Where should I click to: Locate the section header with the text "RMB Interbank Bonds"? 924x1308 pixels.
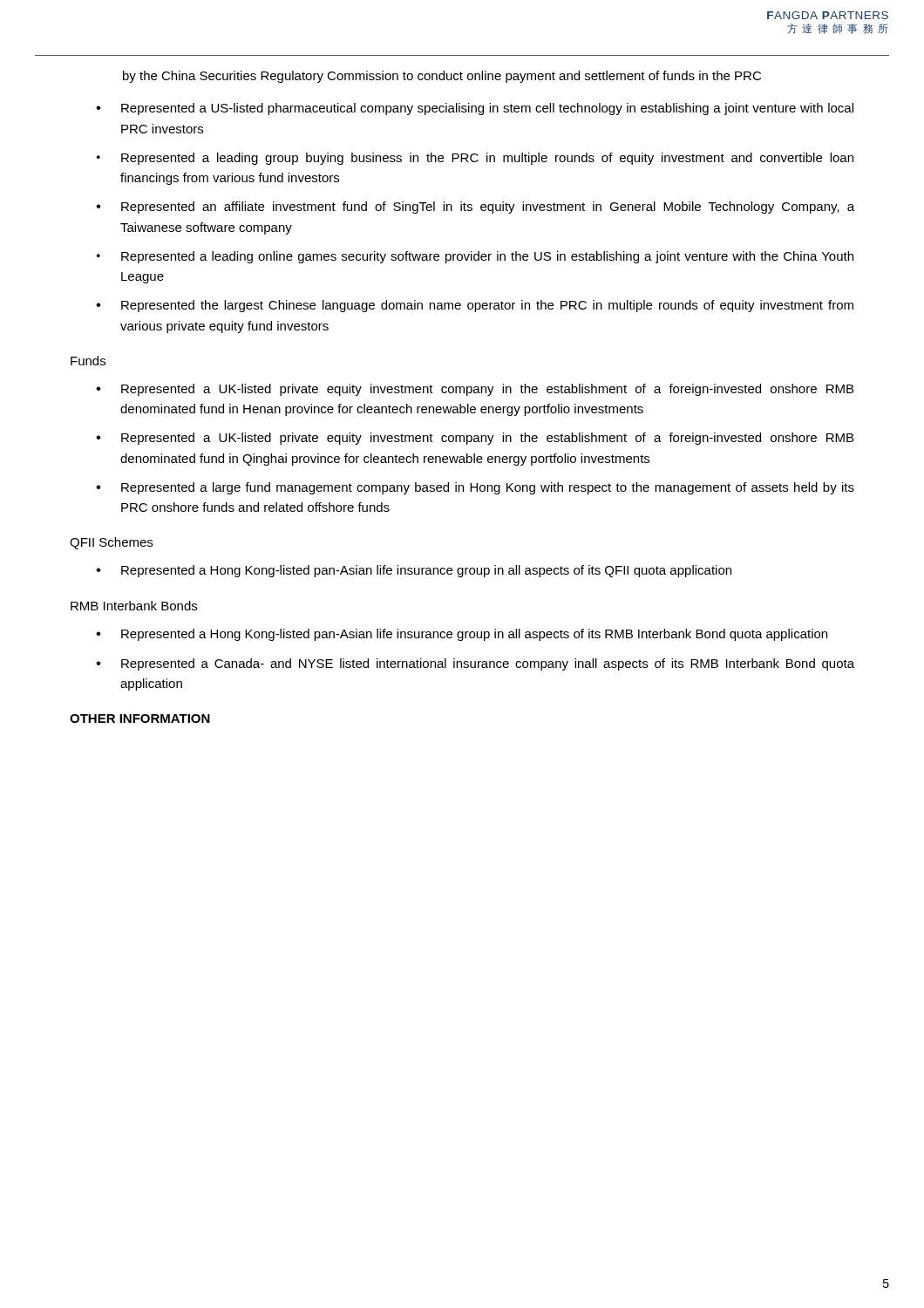click(134, 606)
